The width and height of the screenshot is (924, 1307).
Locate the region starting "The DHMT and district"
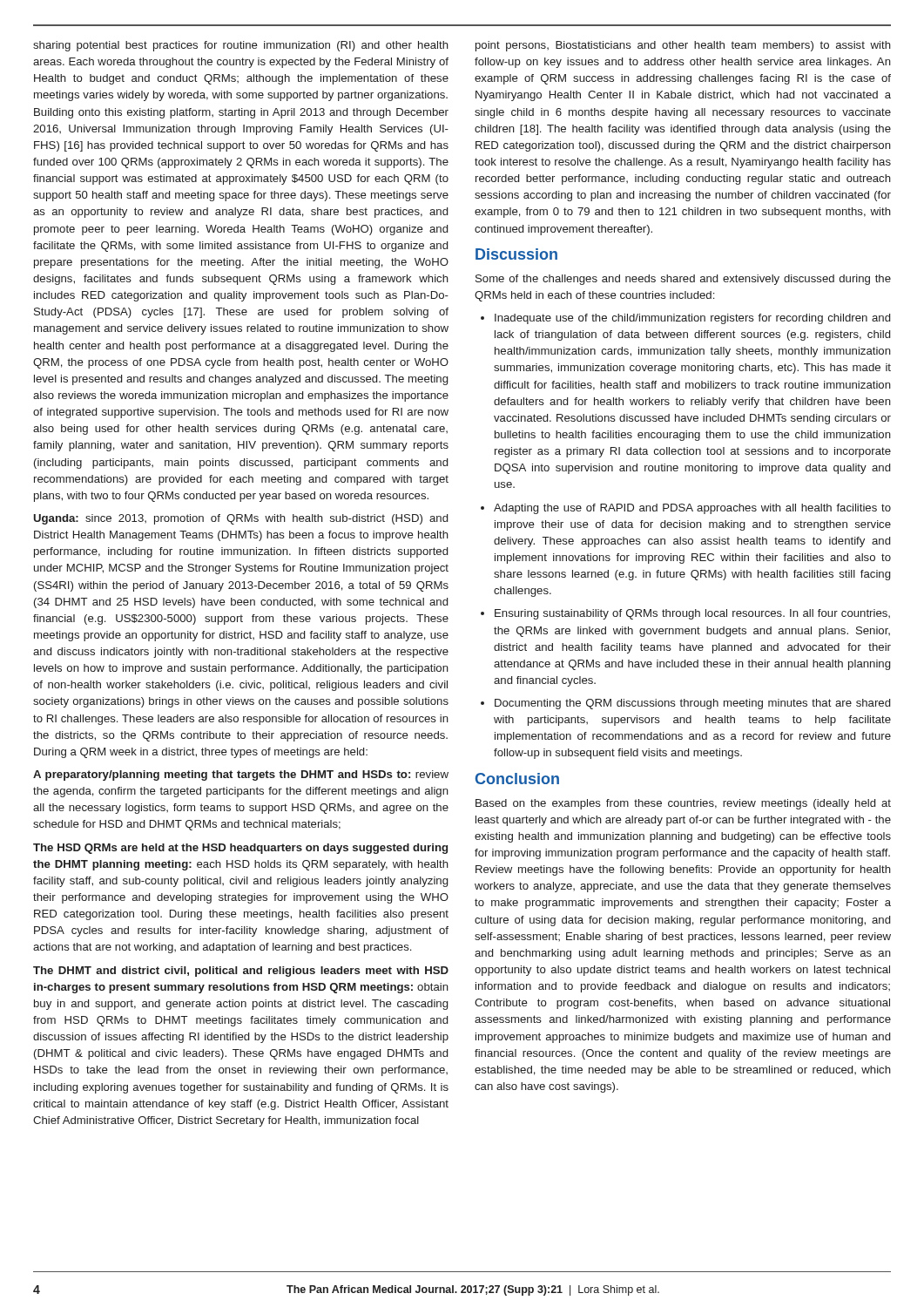(x=241, y=1045)
